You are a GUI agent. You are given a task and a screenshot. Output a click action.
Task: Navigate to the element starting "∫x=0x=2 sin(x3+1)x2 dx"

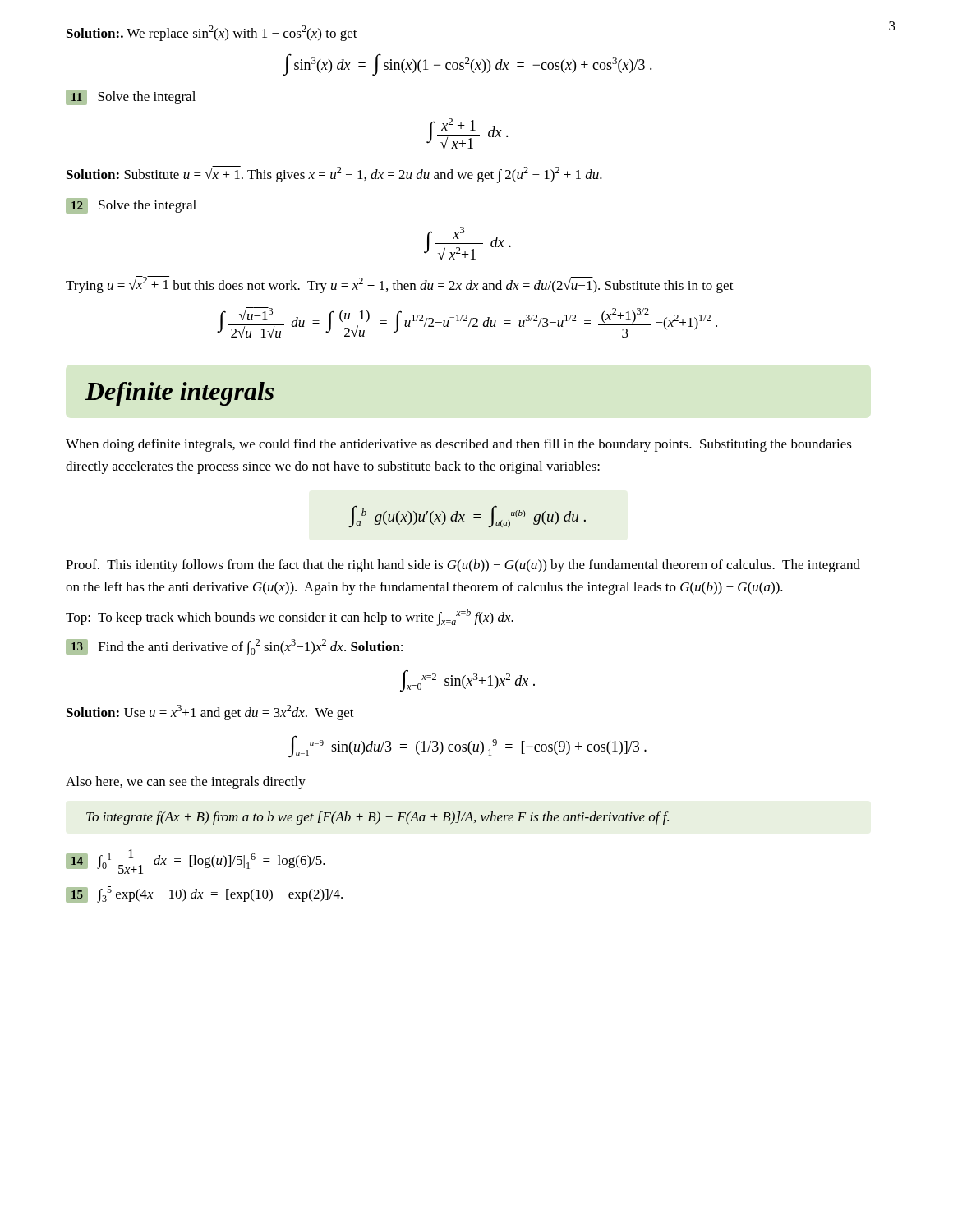click(x=468, y=679)
